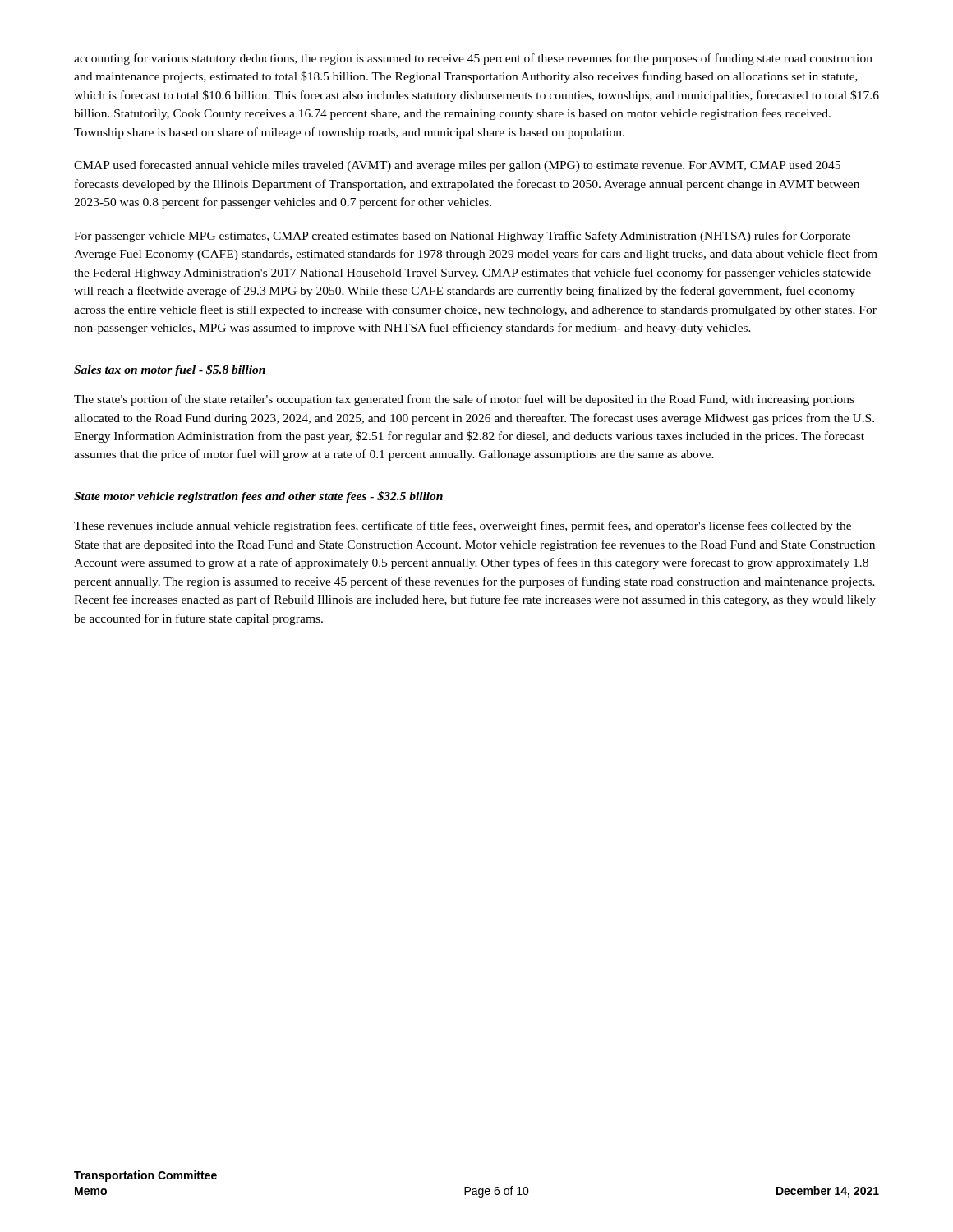
Task: Select the block starting "Sales tax on motor fuel -"
Action: coord(170,369)
